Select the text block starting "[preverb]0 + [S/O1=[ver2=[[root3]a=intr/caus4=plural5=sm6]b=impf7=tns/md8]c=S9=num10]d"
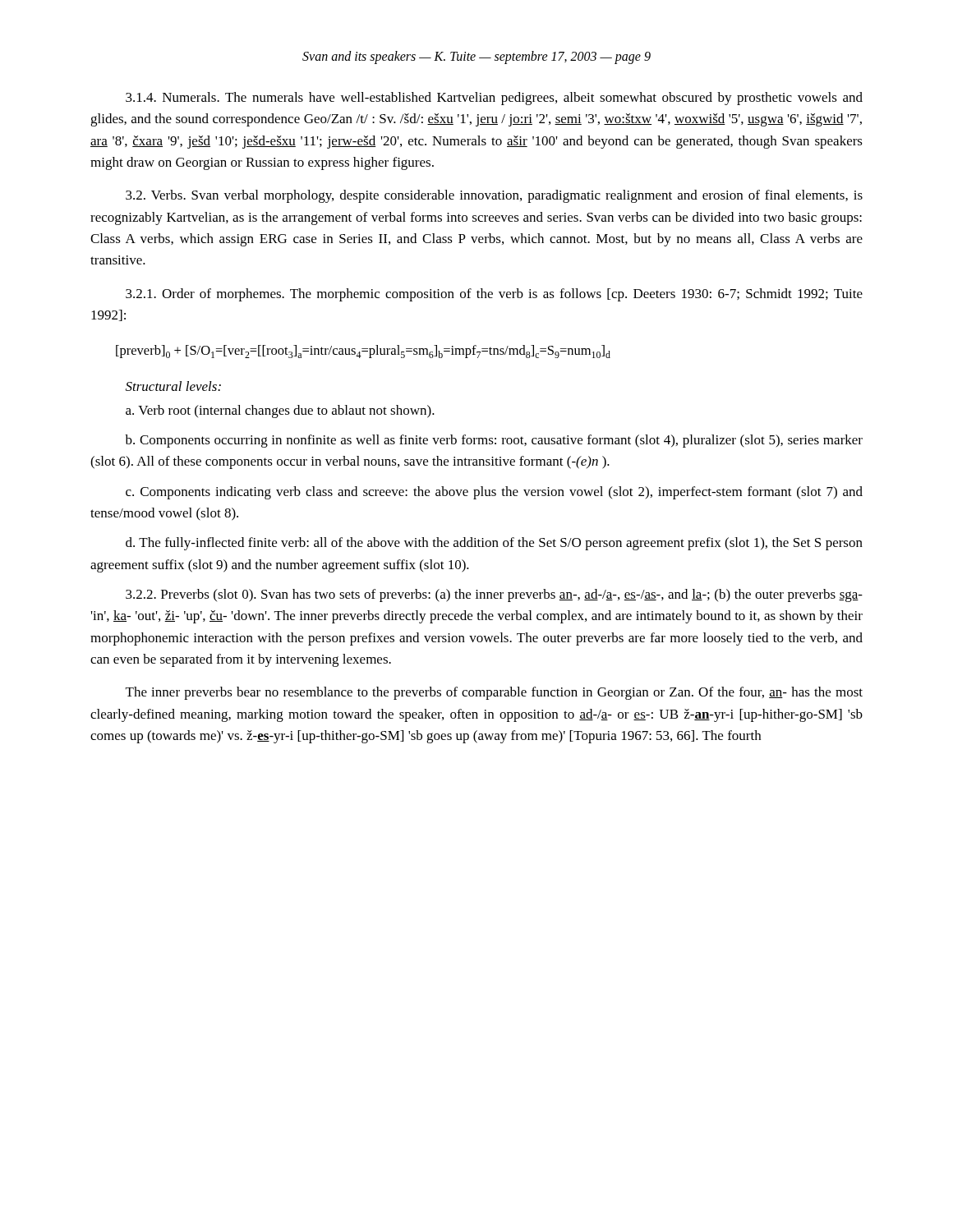 363,352
